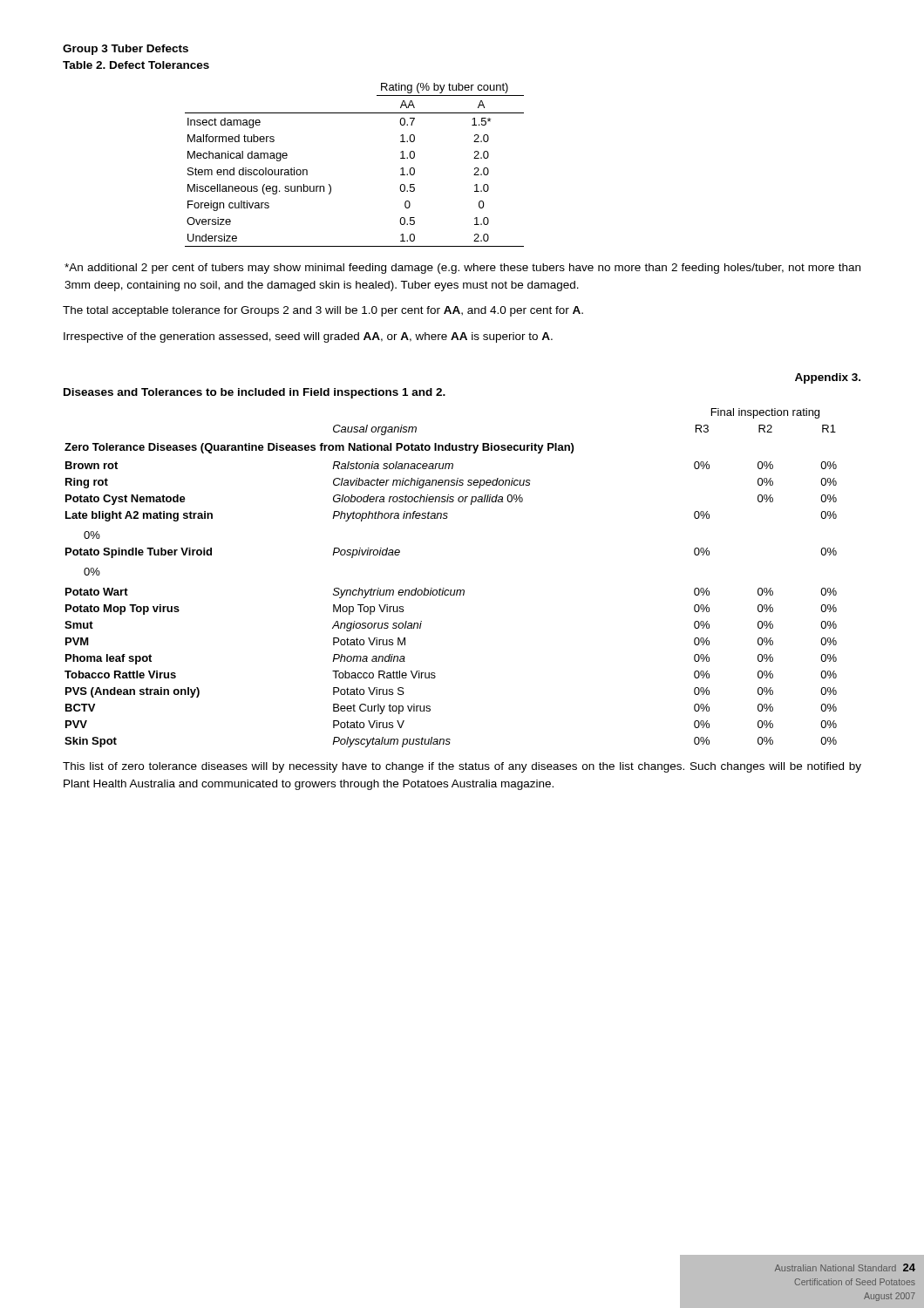Screen dimensions: 1308x924
Task: Click on the region starting "This list of zero tolerance diseases"
Action: [x=462, y=775]
